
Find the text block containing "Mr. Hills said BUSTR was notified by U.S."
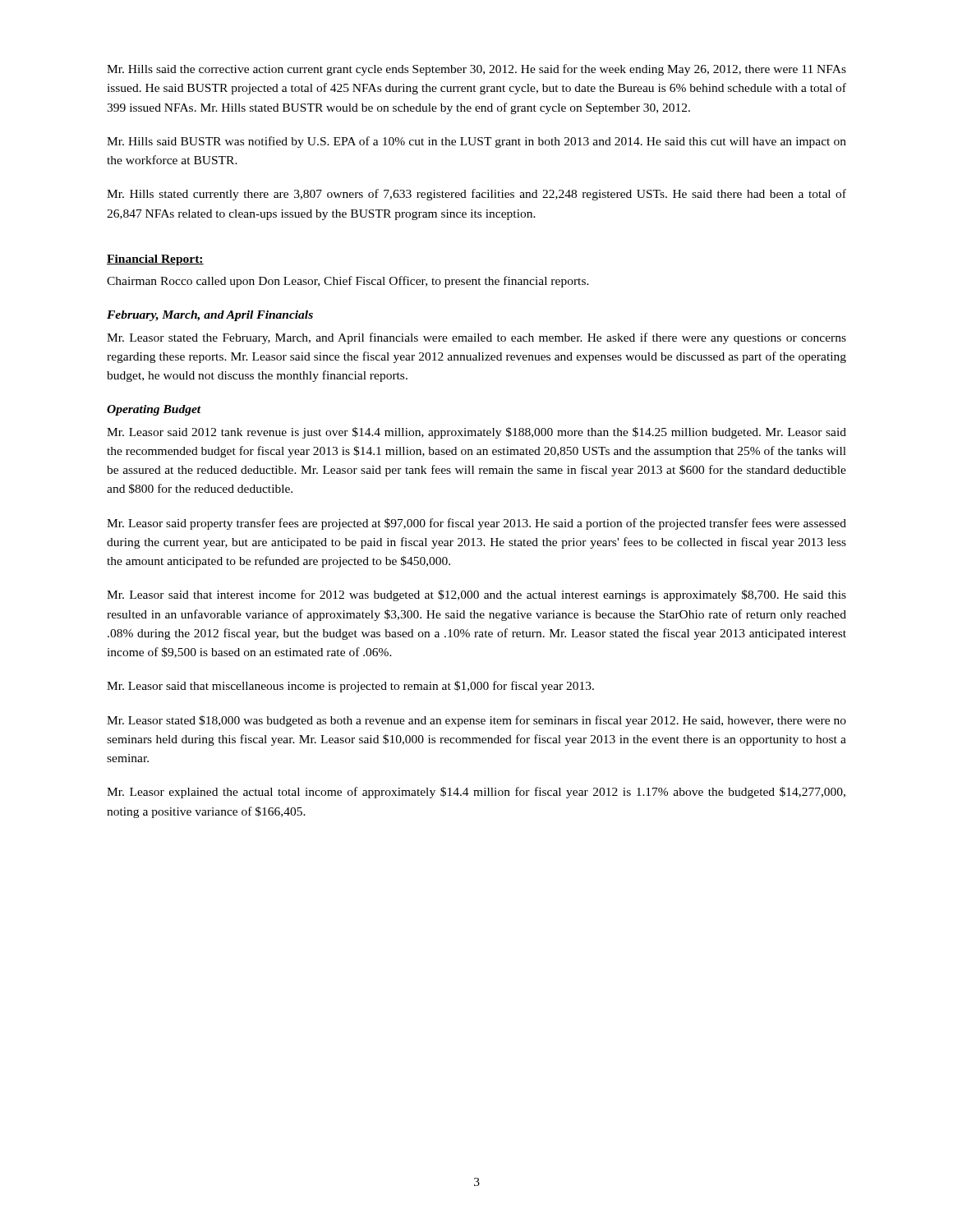[476, 150]
